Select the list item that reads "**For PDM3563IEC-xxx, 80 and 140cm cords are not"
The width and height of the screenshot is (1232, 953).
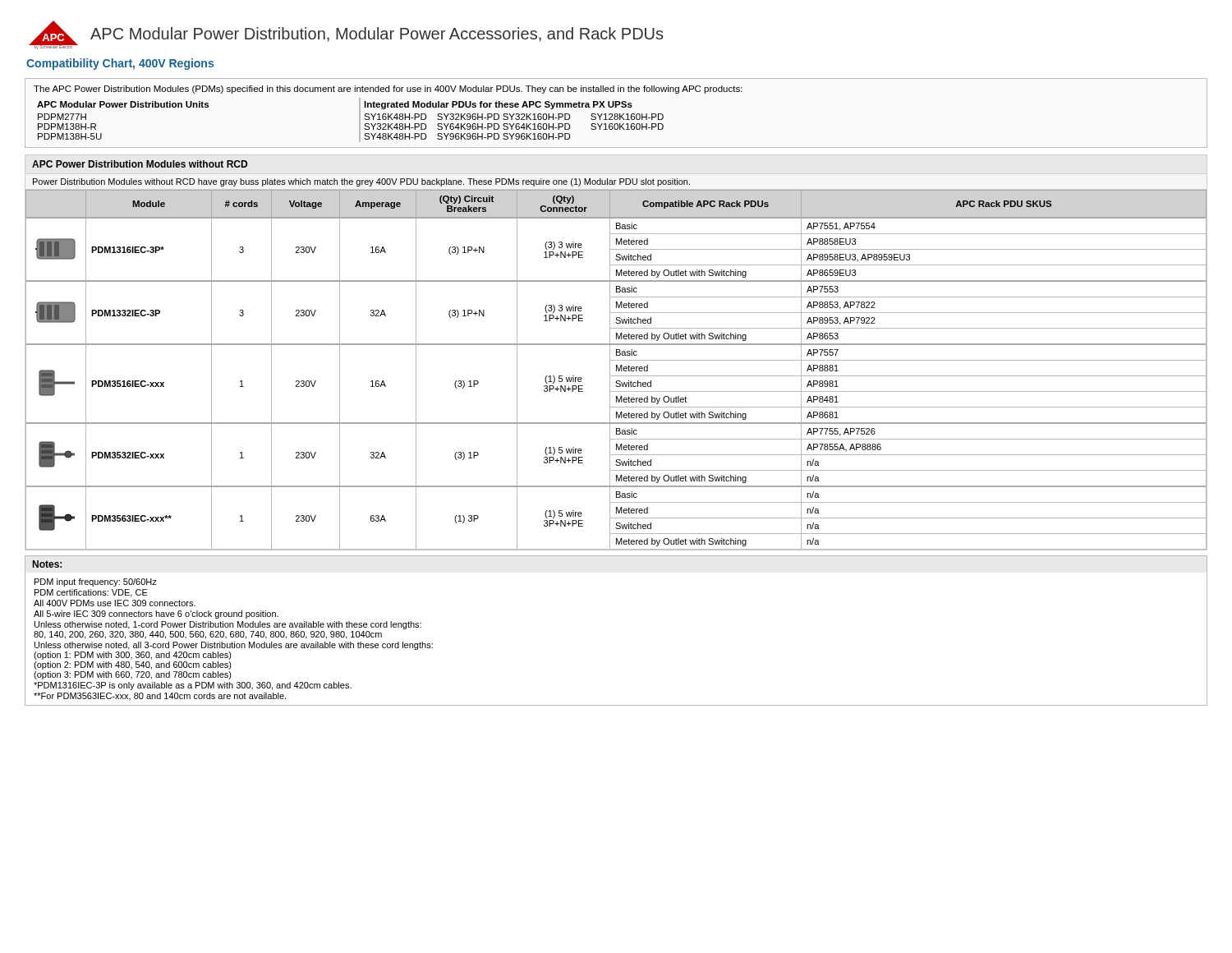(160, 696)
